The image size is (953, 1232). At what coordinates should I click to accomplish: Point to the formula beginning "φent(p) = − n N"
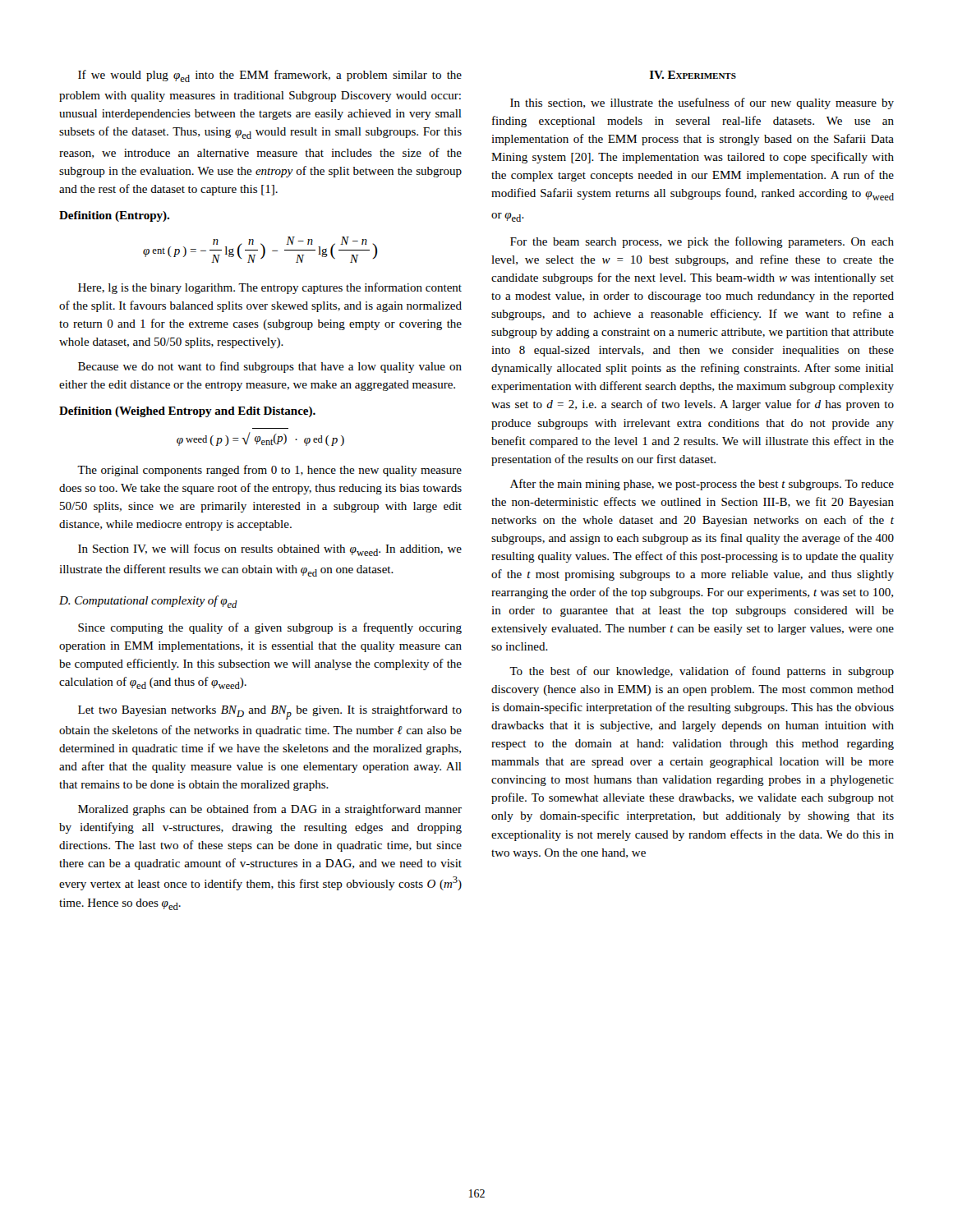260,250
